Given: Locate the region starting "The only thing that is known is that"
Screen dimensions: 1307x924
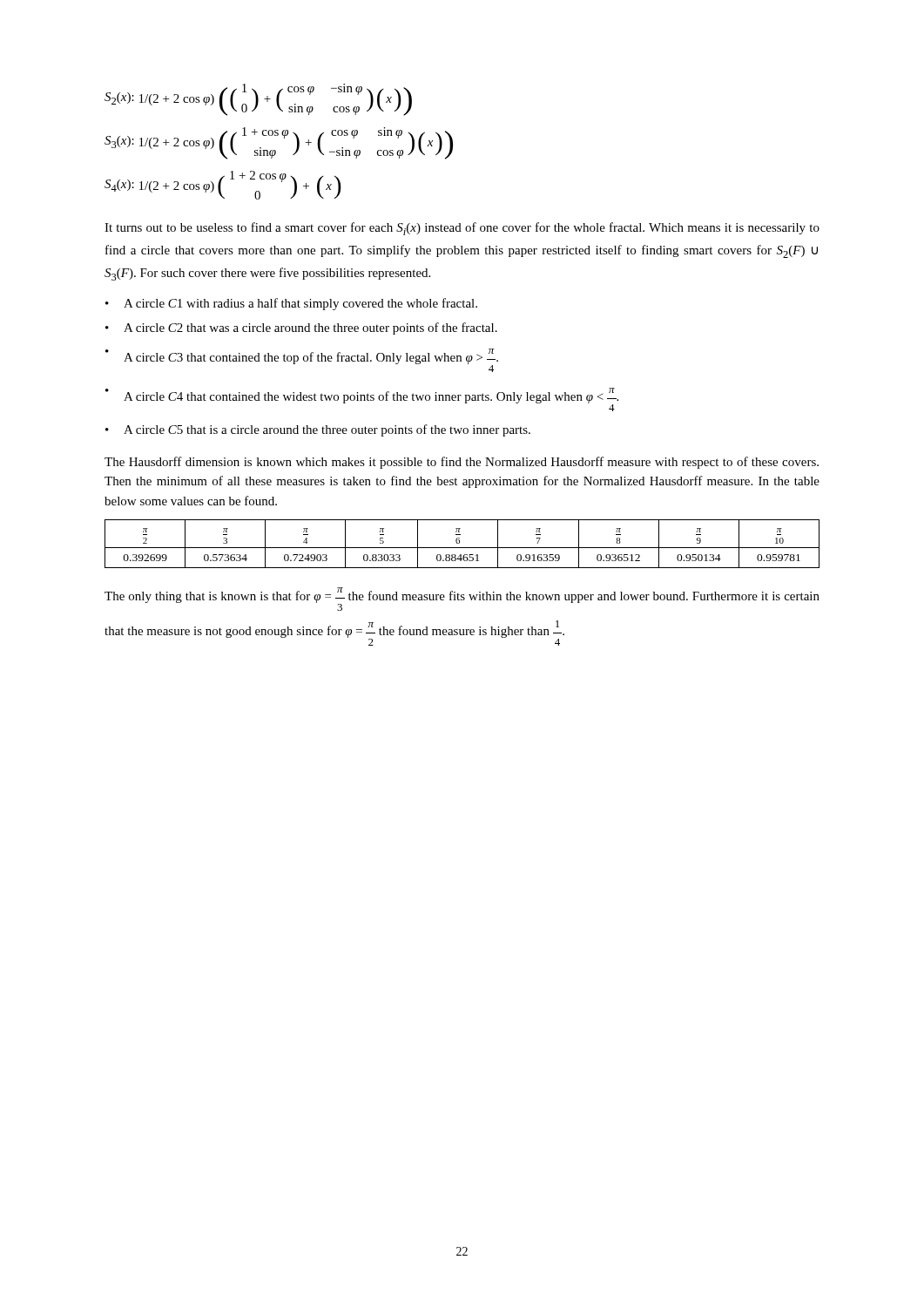Looking at the screenshot, I should (x=462, y=616).
